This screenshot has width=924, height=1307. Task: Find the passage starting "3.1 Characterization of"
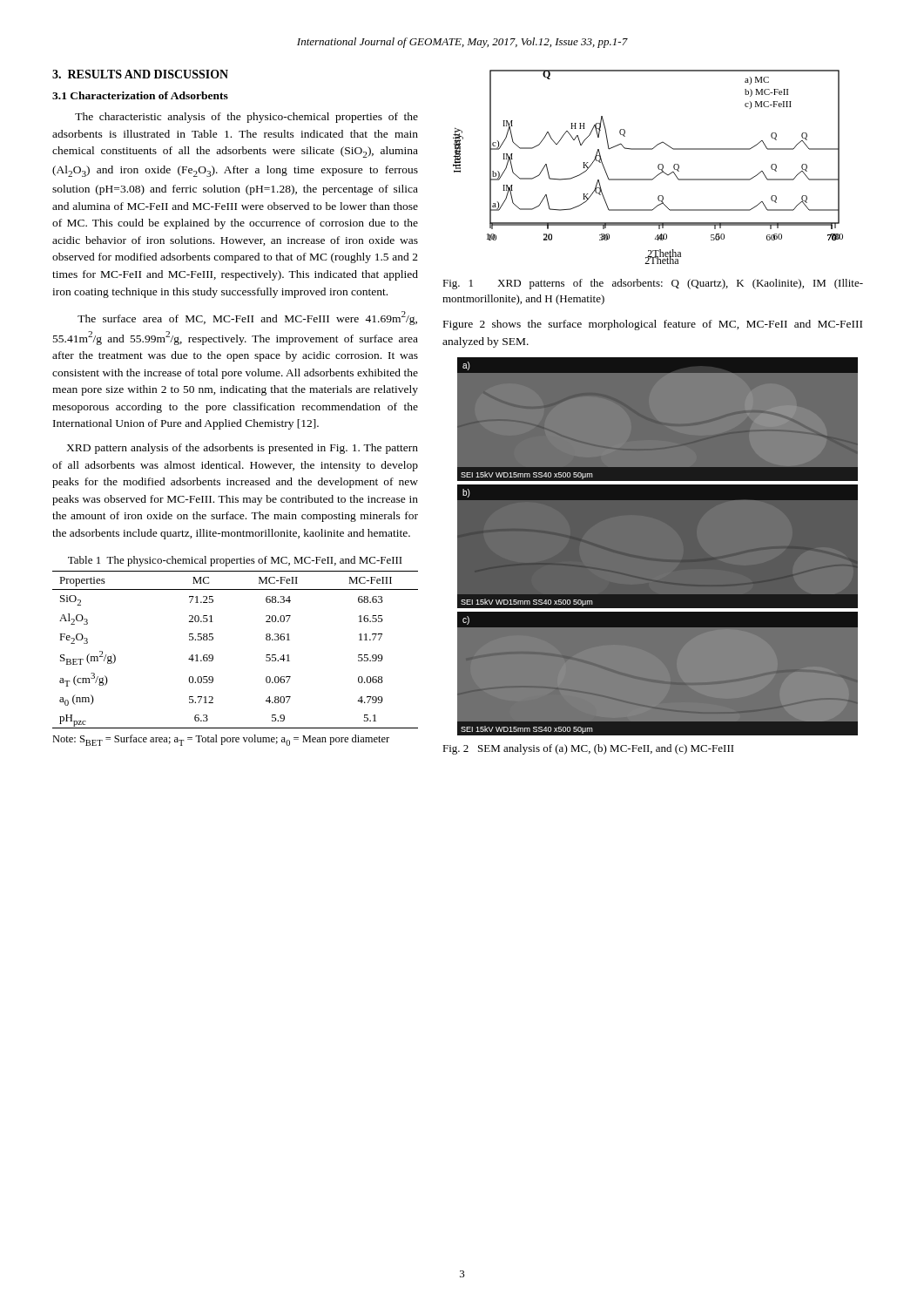[x=140, y=95]
